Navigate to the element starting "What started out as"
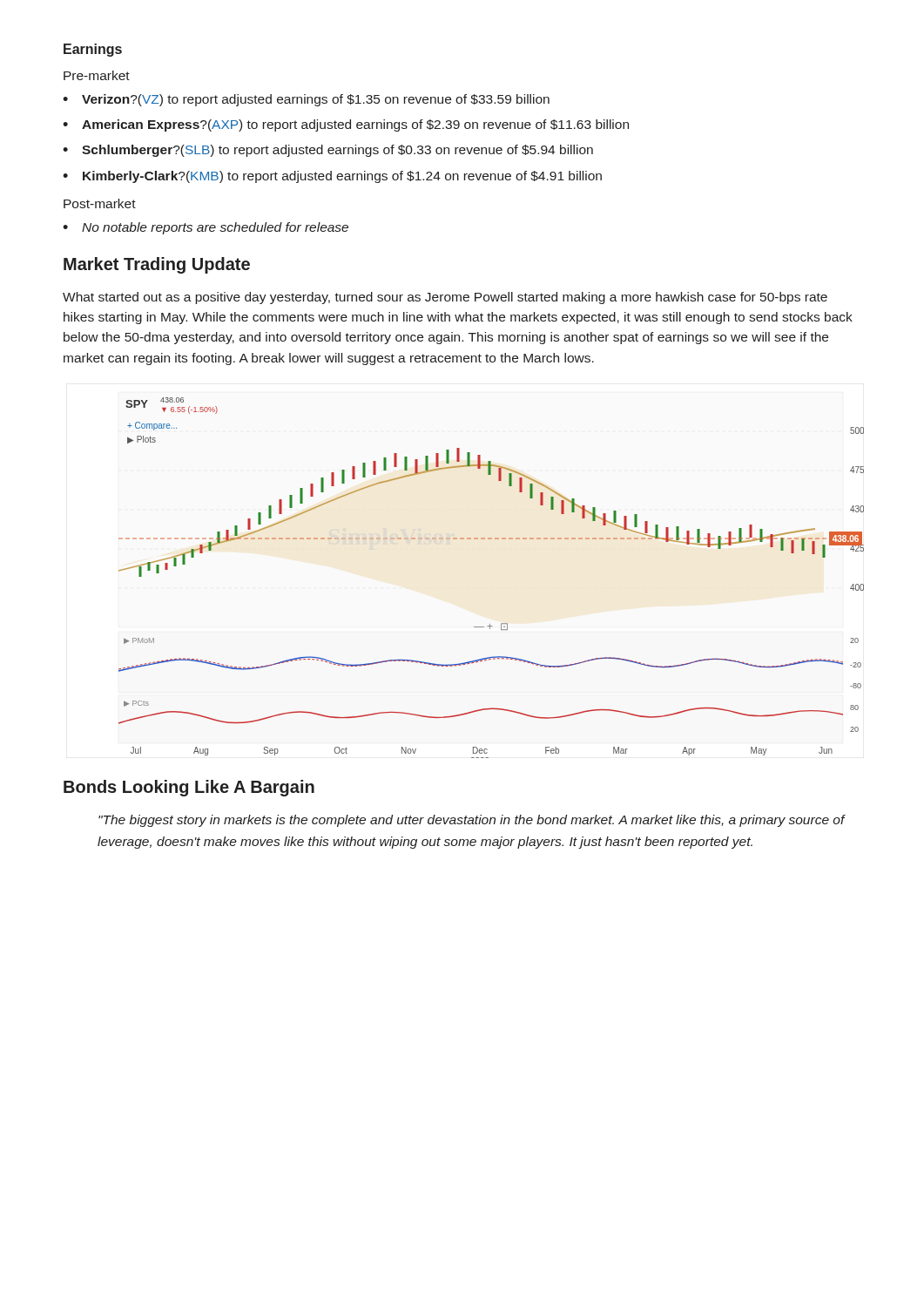 (458, 327)
